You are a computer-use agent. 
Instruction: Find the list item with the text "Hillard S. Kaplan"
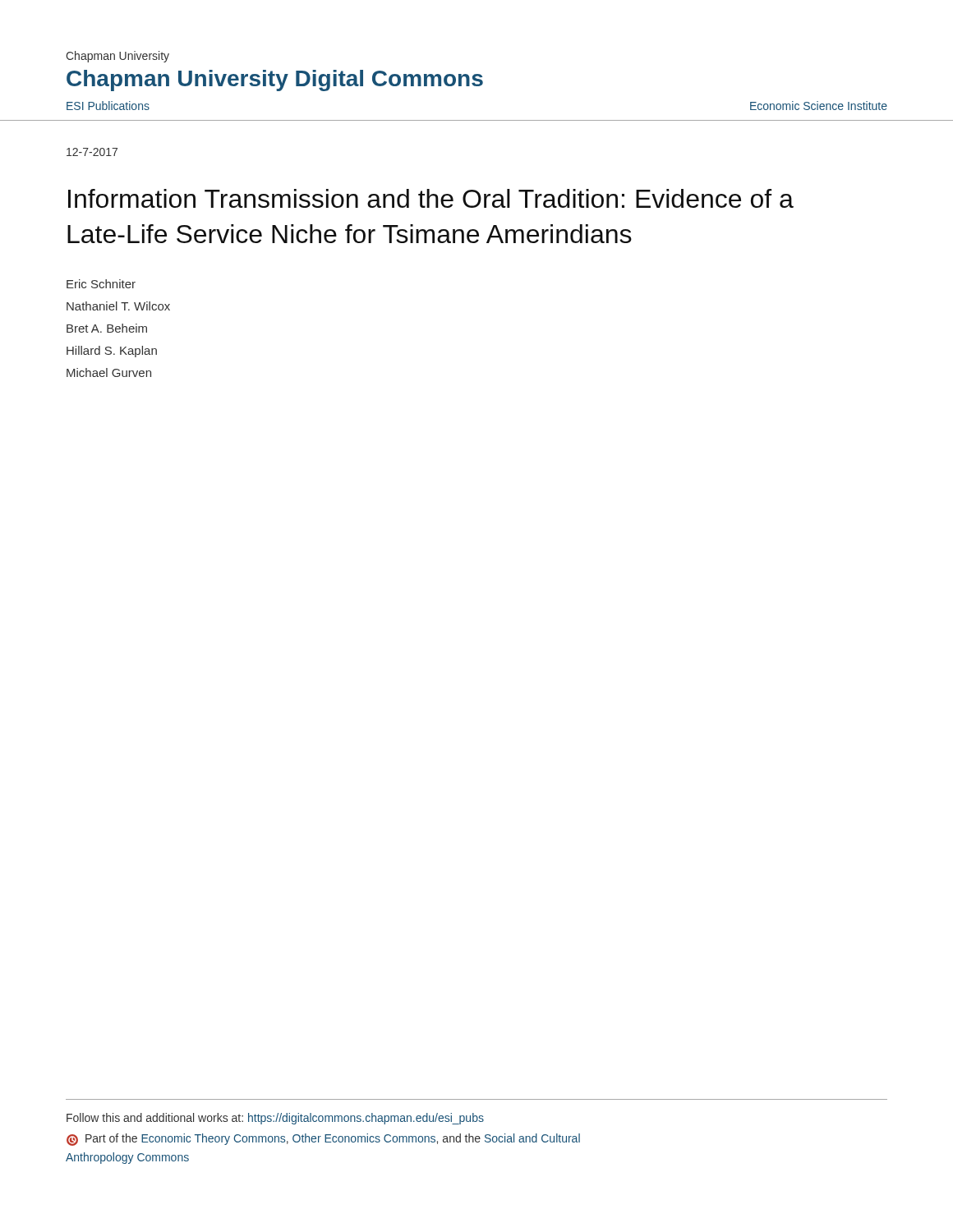point(112,351)
